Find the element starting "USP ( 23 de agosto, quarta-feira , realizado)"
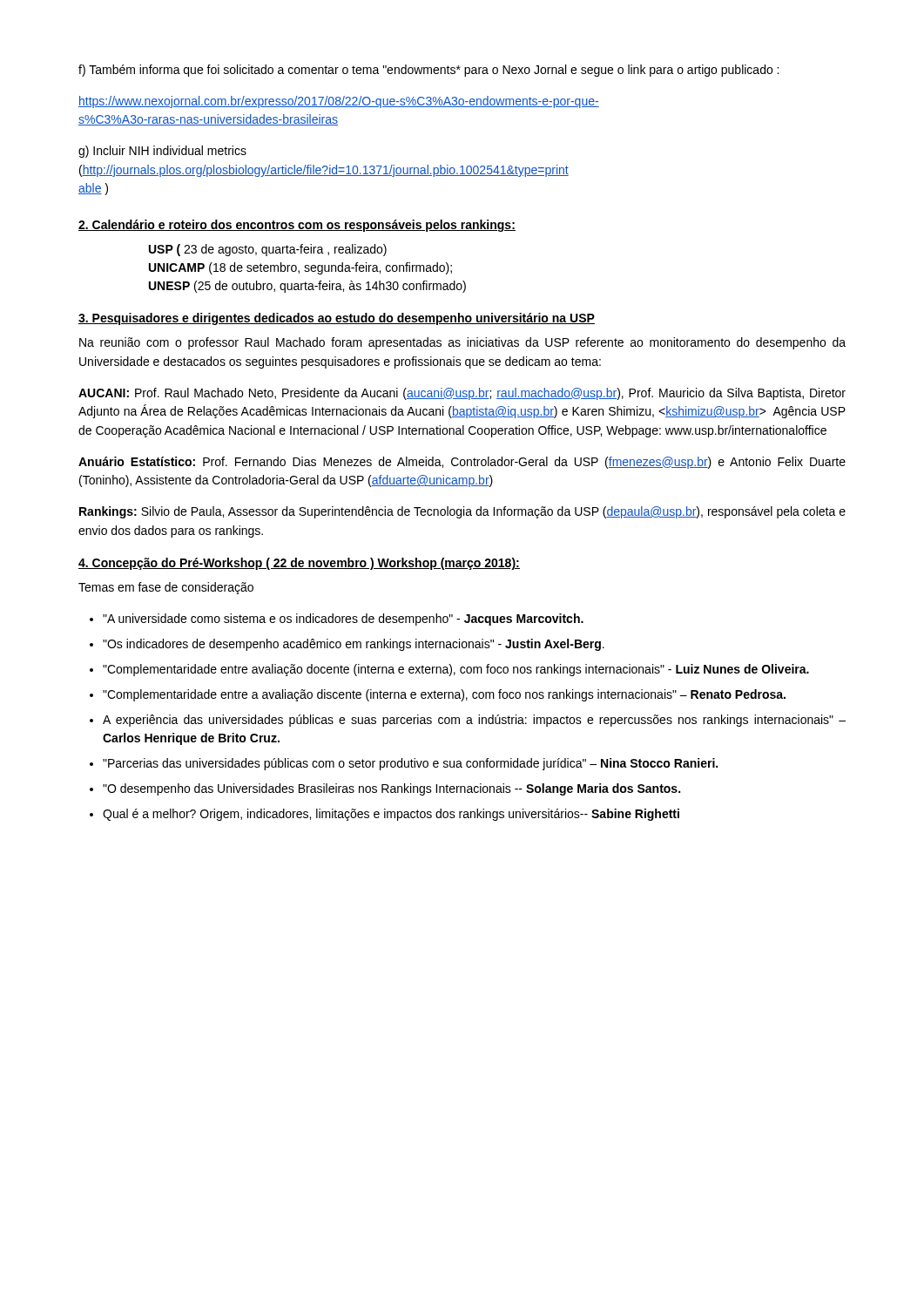924x1307 pixels. (268, 250)
